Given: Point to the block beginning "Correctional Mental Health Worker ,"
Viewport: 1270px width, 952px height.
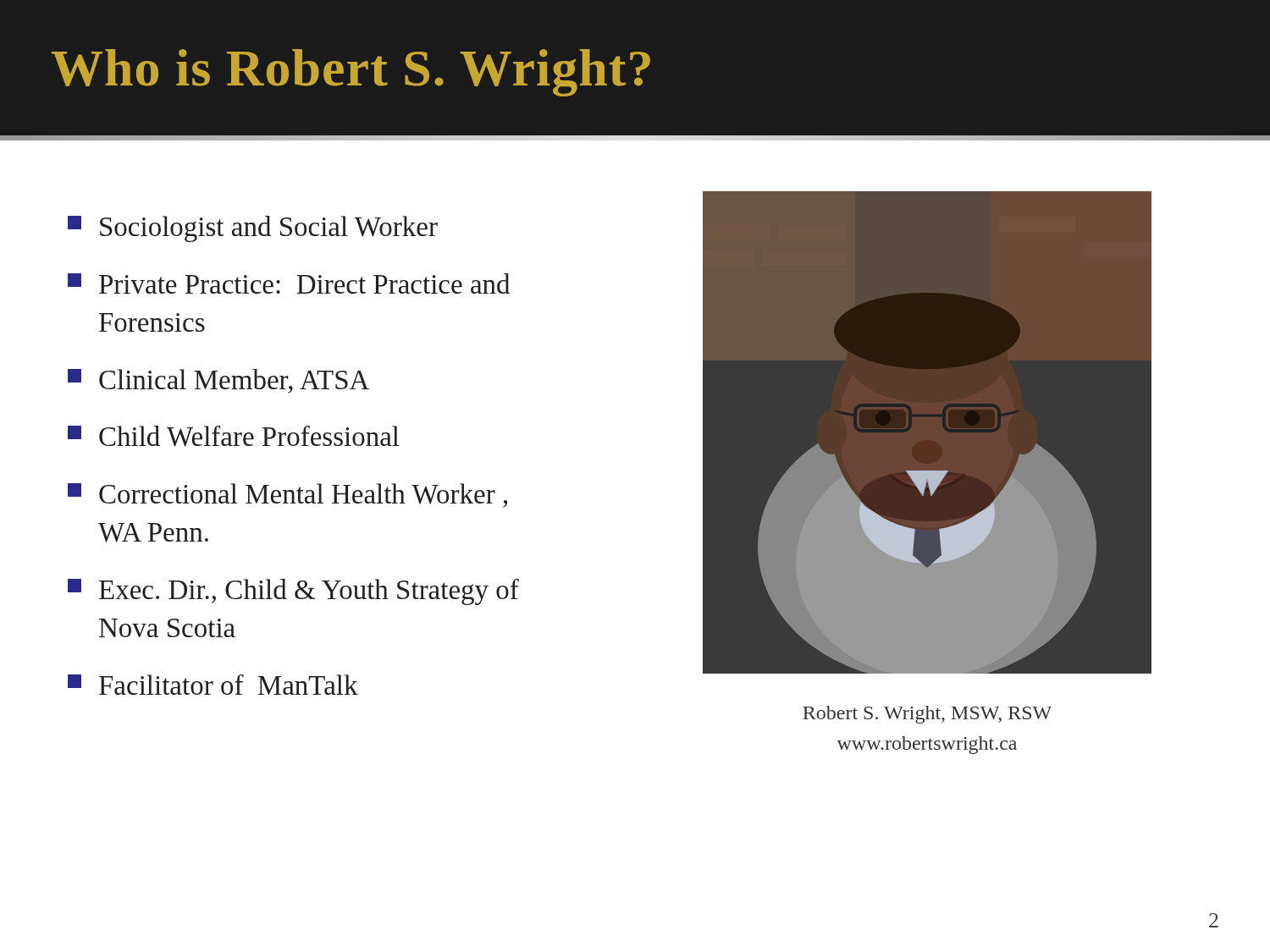Looking at the screenshot, I should 305,514.
